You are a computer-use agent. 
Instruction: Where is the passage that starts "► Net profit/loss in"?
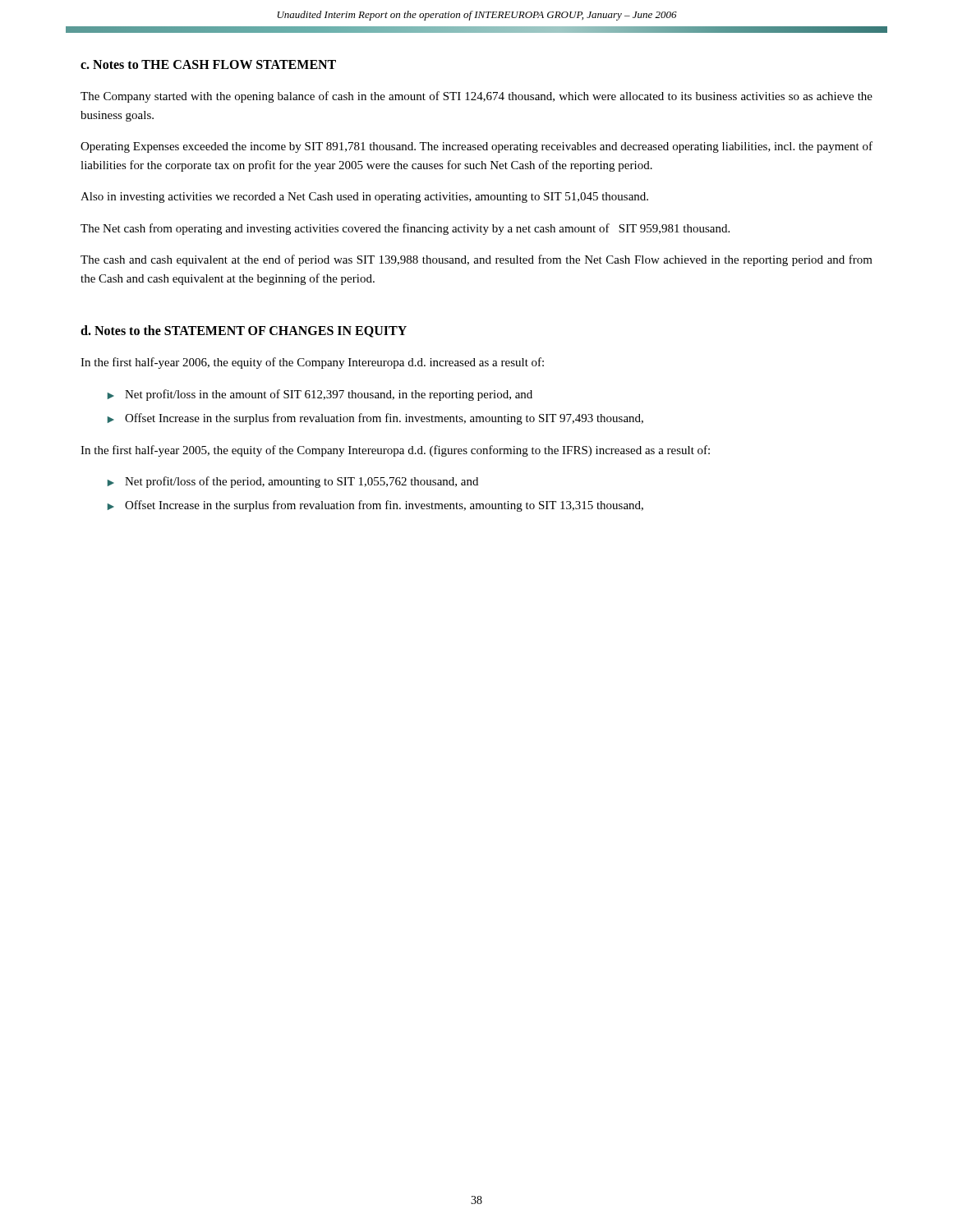coord(319,394)
